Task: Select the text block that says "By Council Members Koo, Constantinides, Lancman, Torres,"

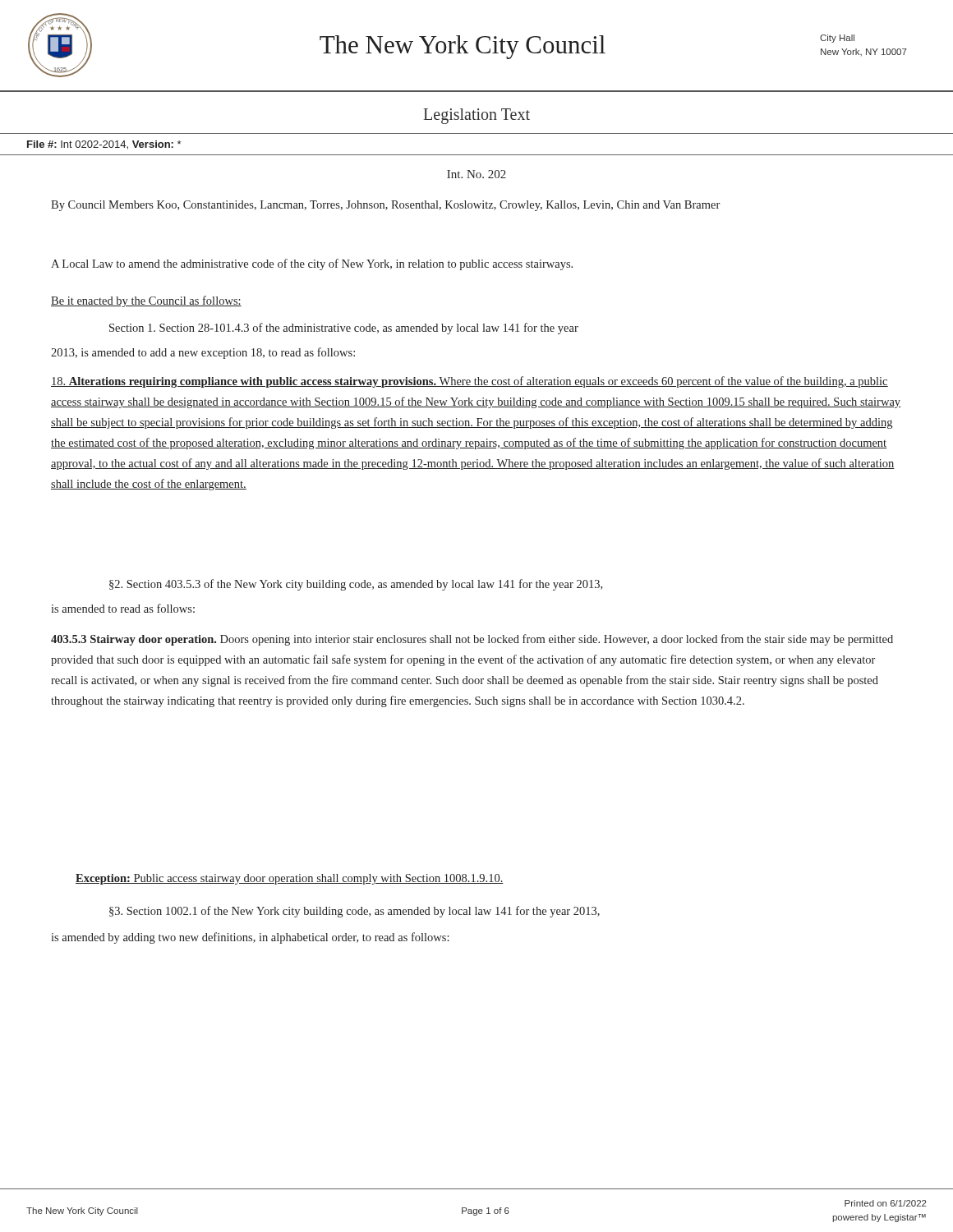Action: coord(385,205)
